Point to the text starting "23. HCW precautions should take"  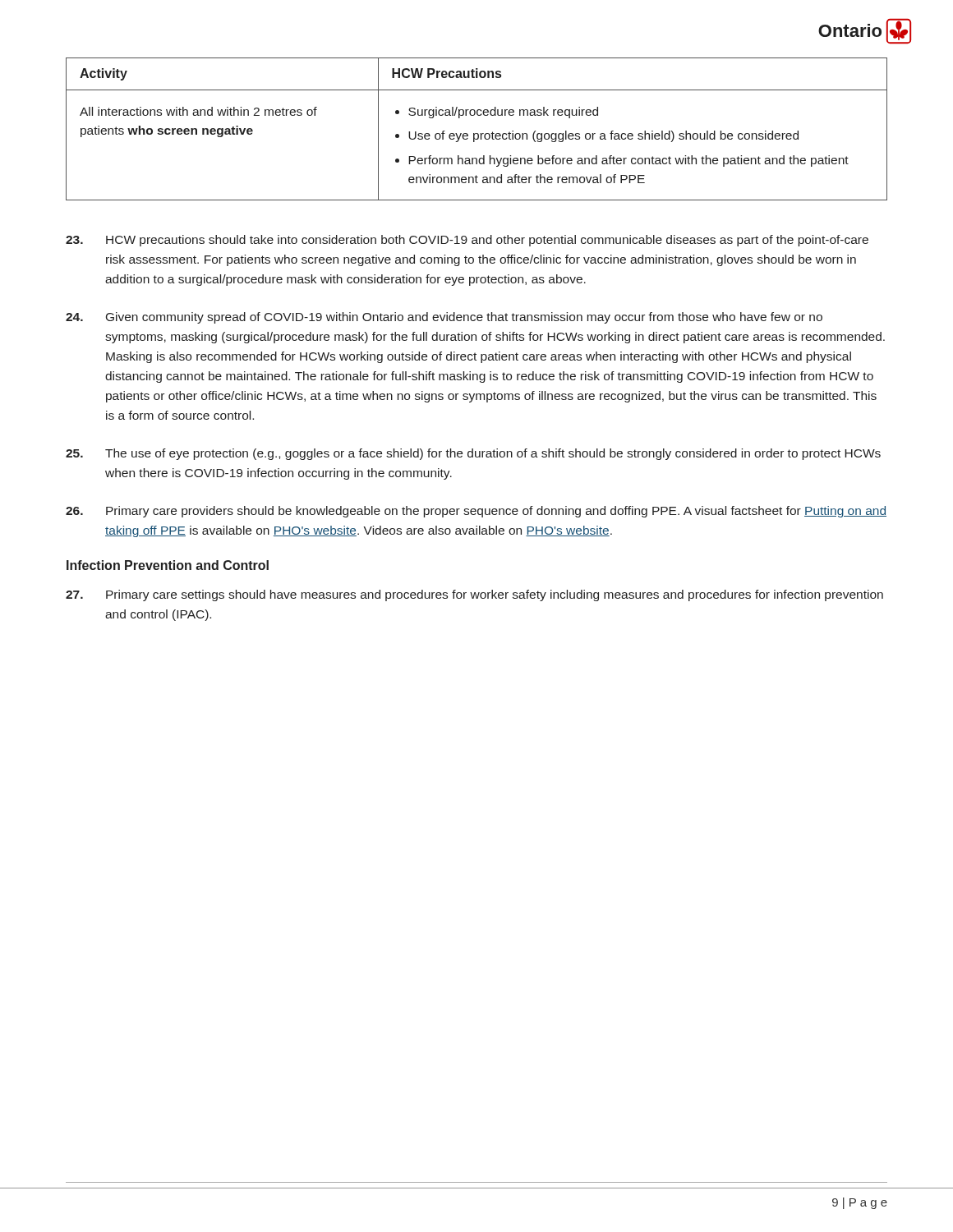pos(476,260)
